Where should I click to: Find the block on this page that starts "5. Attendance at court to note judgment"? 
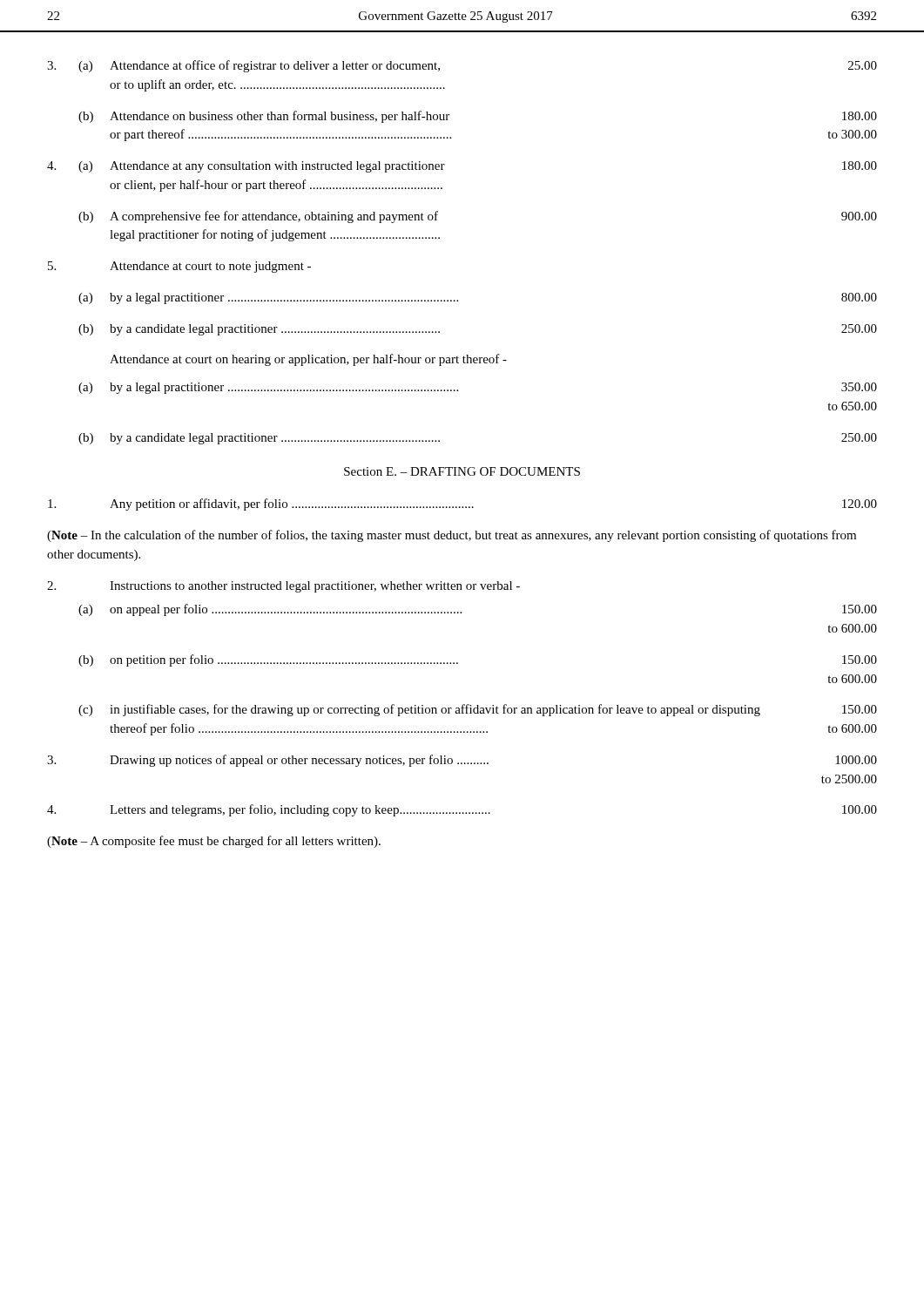(x=179, y=267)
